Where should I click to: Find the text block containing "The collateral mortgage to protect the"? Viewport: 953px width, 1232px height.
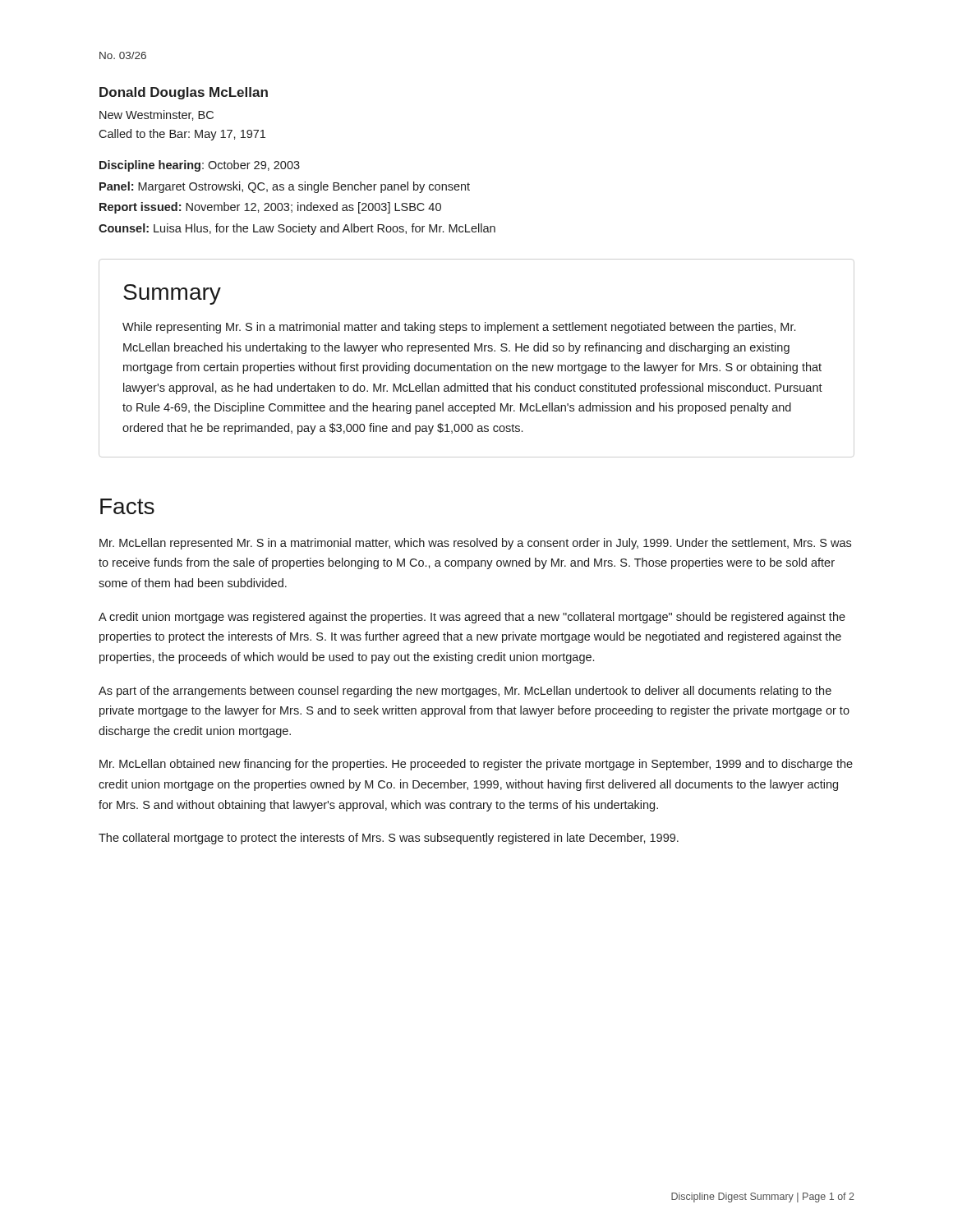pyautogui.click(x=389, y=838)
